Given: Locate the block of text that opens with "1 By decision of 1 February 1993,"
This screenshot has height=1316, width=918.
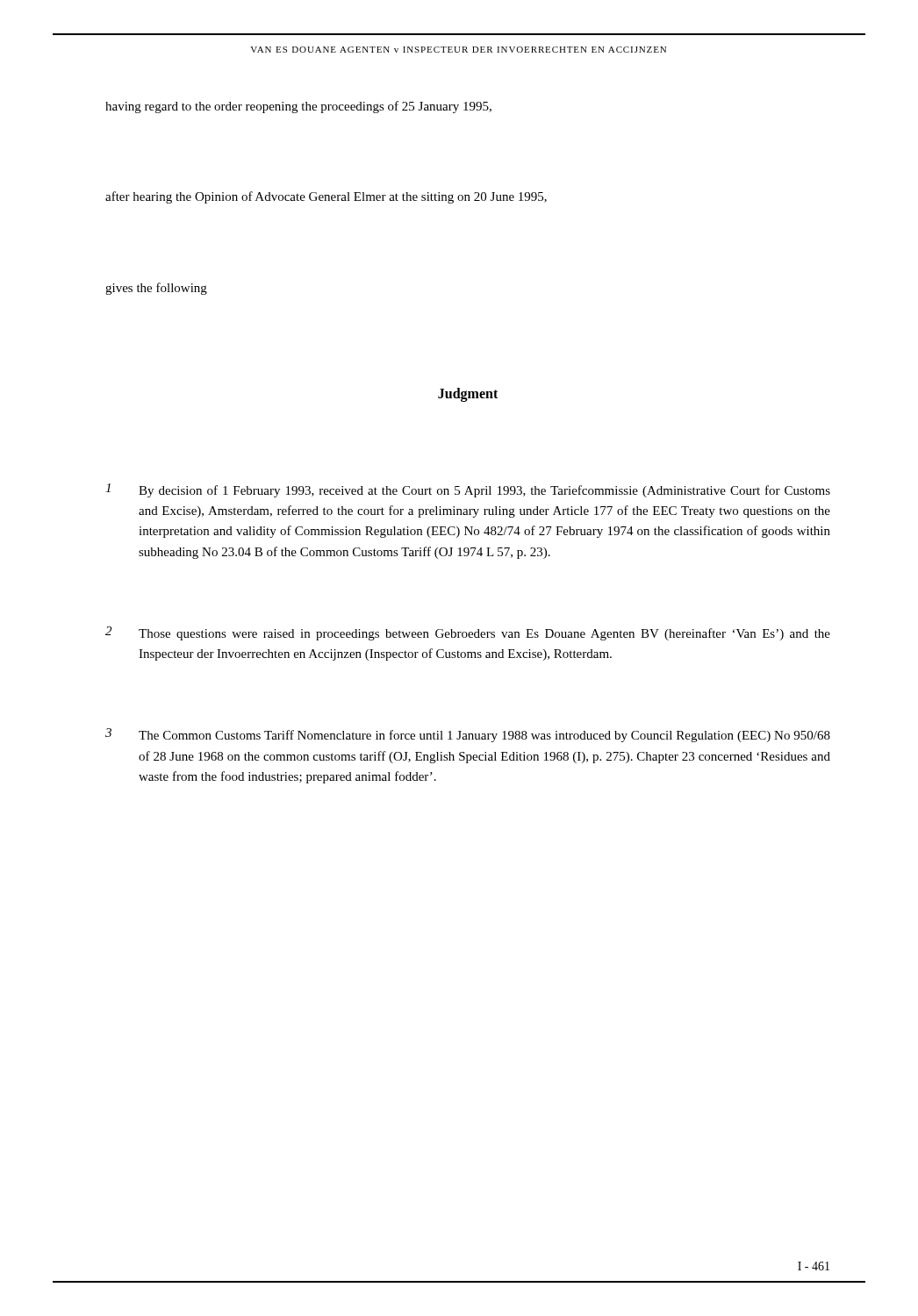Looking at the screenshot, I should 468,521.
